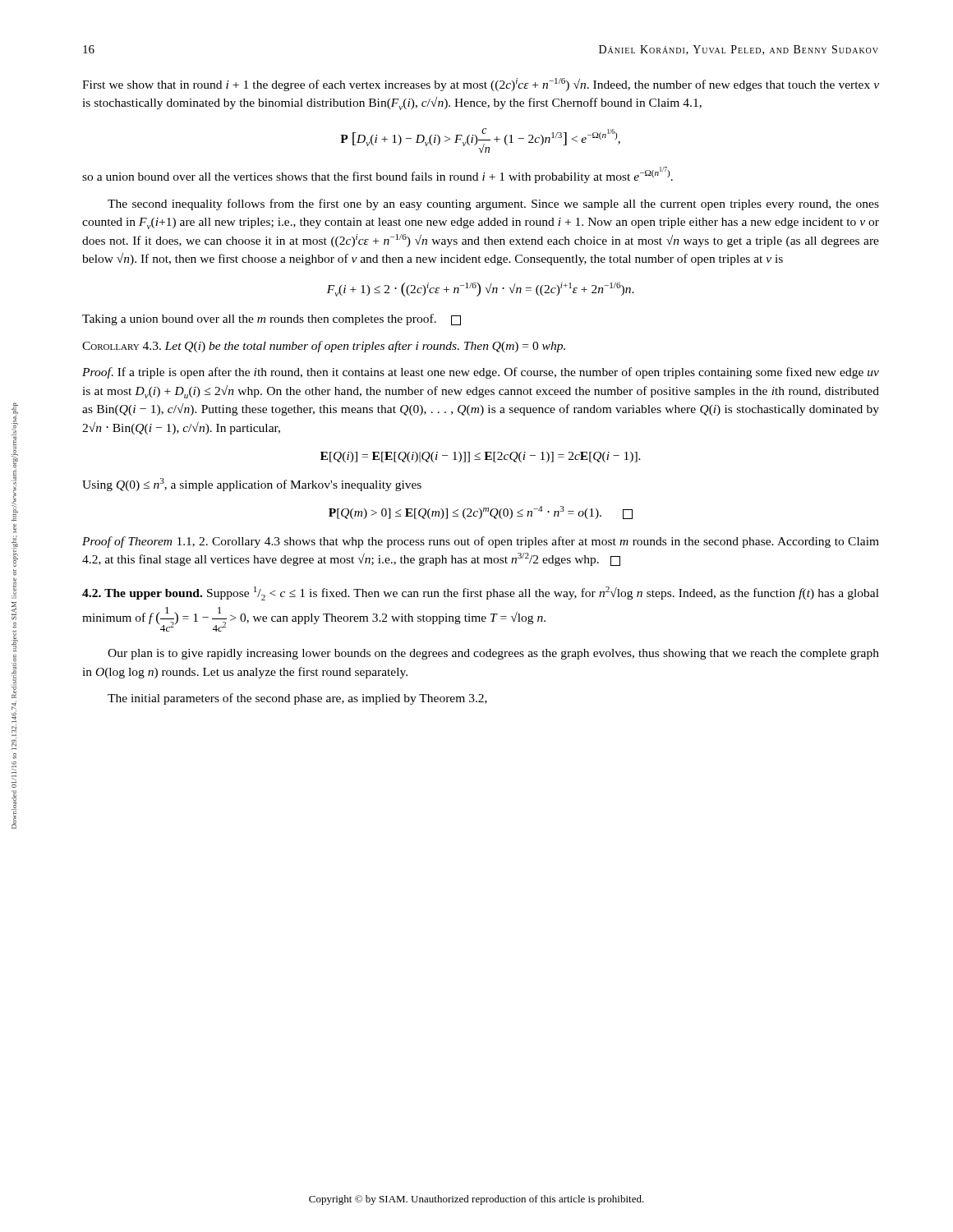Viewport: 953px width, 1232px height.
Task: Point to the text starting "so a union"
Action: click(x=481, y=177)
